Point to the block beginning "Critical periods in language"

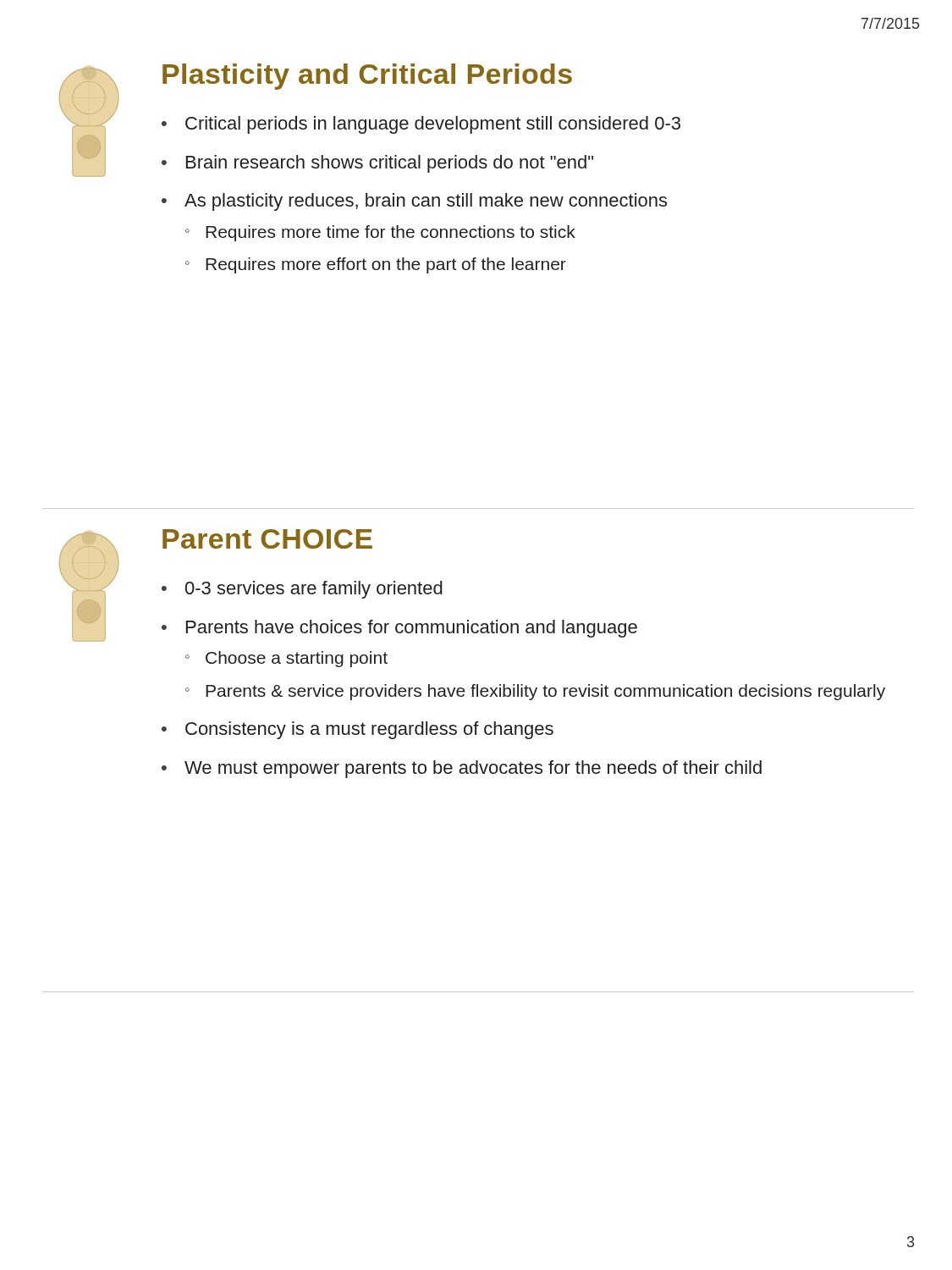click(x=433, y=123)
